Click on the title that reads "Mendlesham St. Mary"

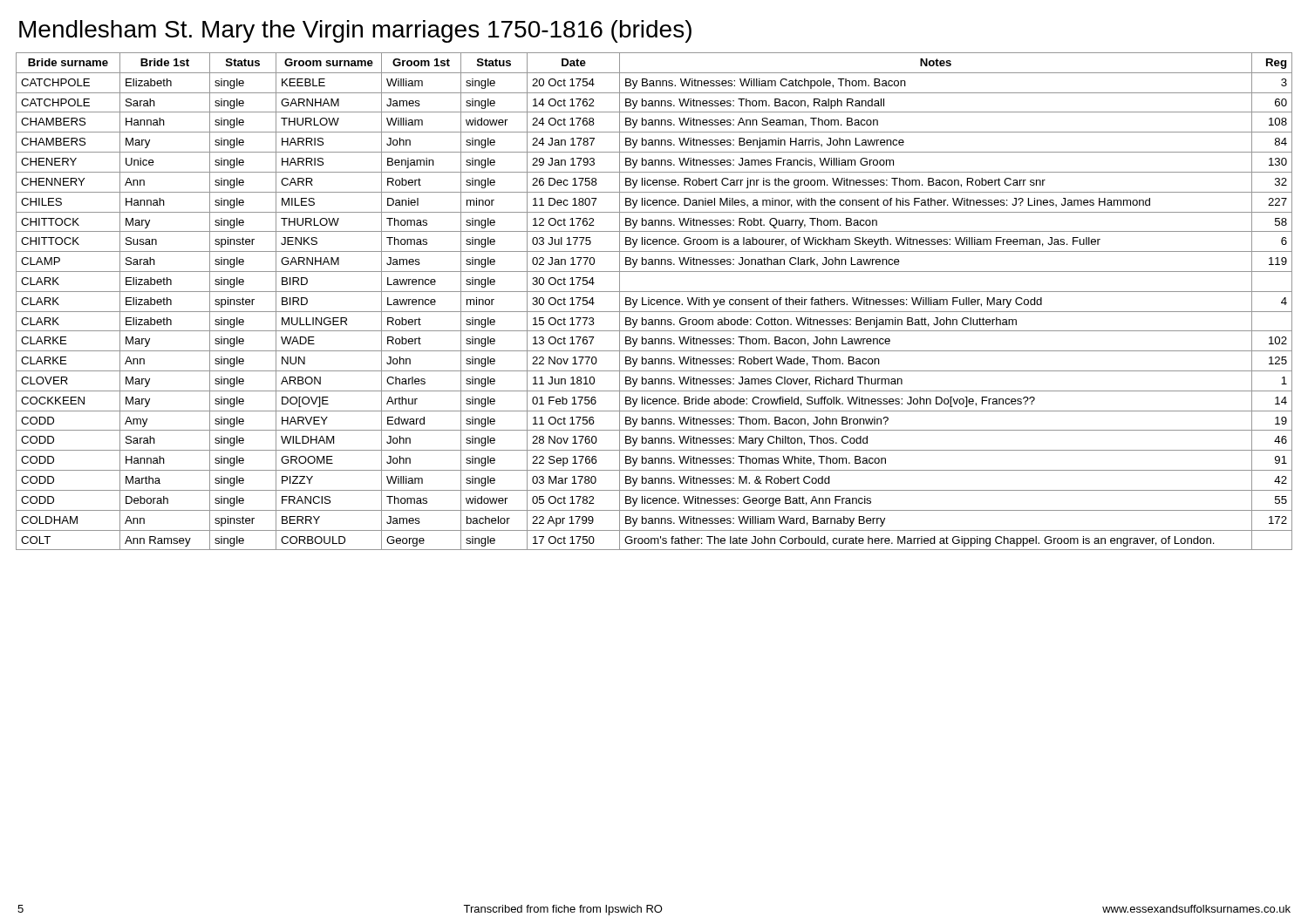point(355,29)
